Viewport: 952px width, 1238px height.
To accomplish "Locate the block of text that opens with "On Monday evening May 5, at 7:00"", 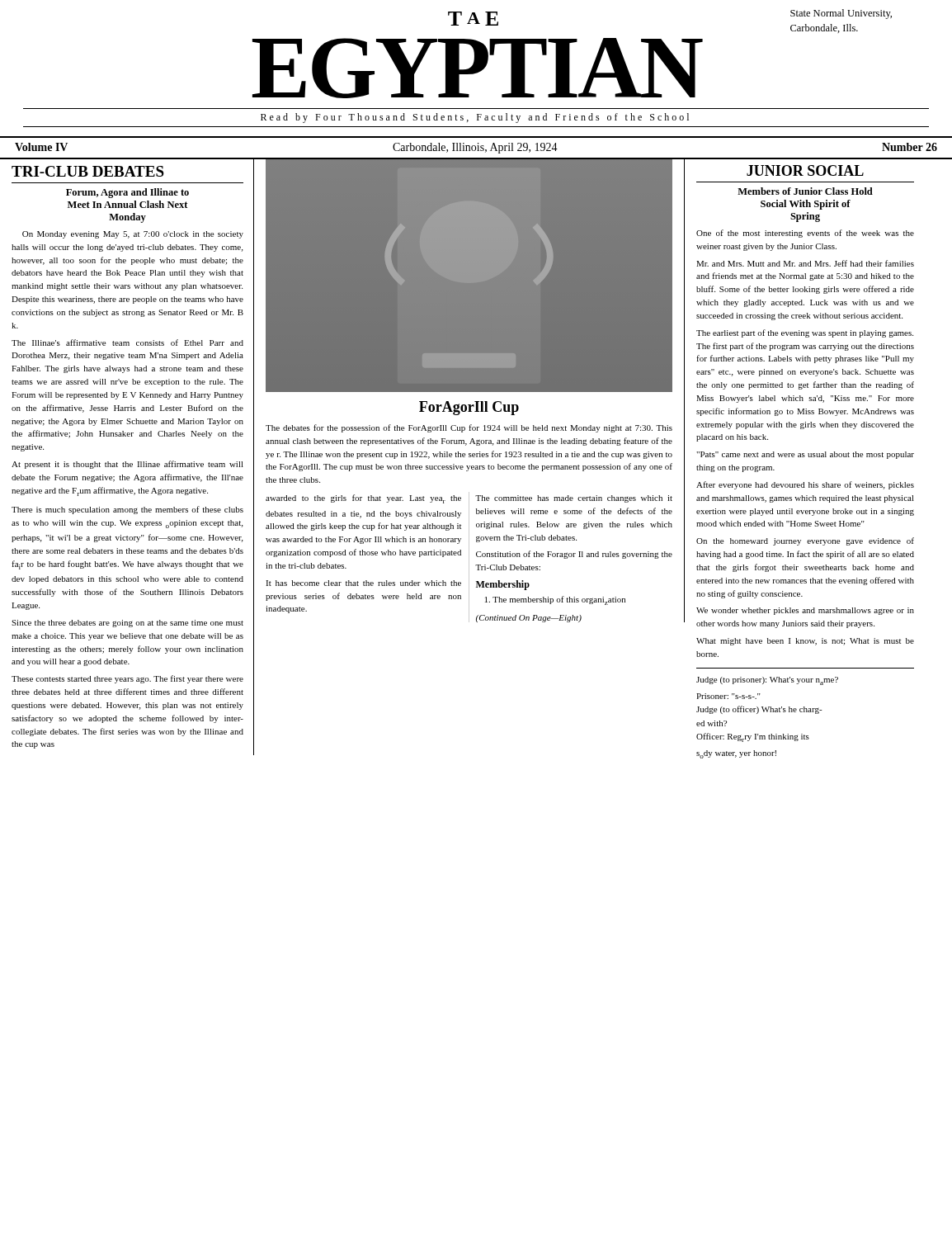I will [127, 279].
